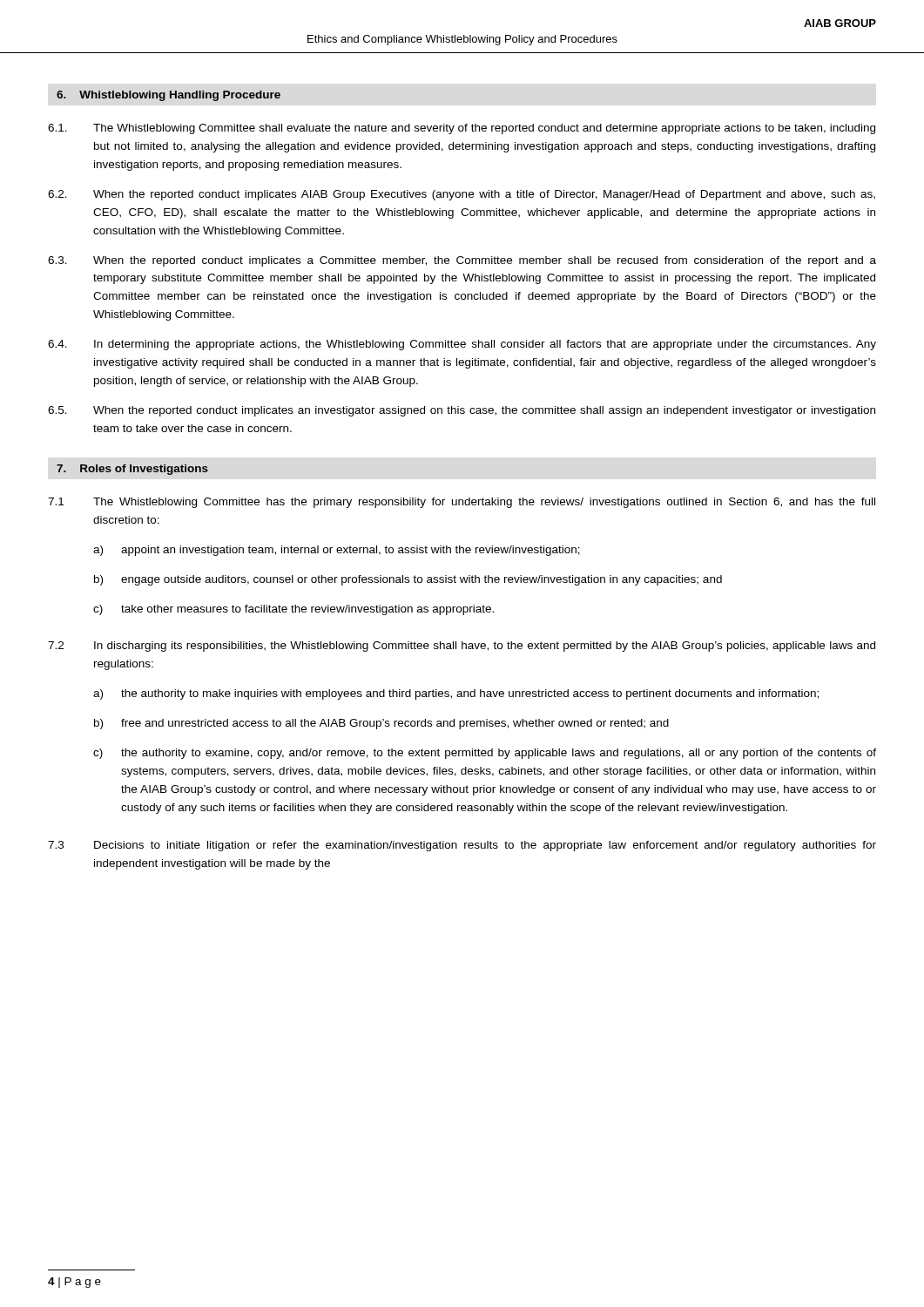The width and height of the screenshot is (924, 1307).
Task: Select the text starting "6. Whistleblowing Handling Procedure"
Action: 169,94
